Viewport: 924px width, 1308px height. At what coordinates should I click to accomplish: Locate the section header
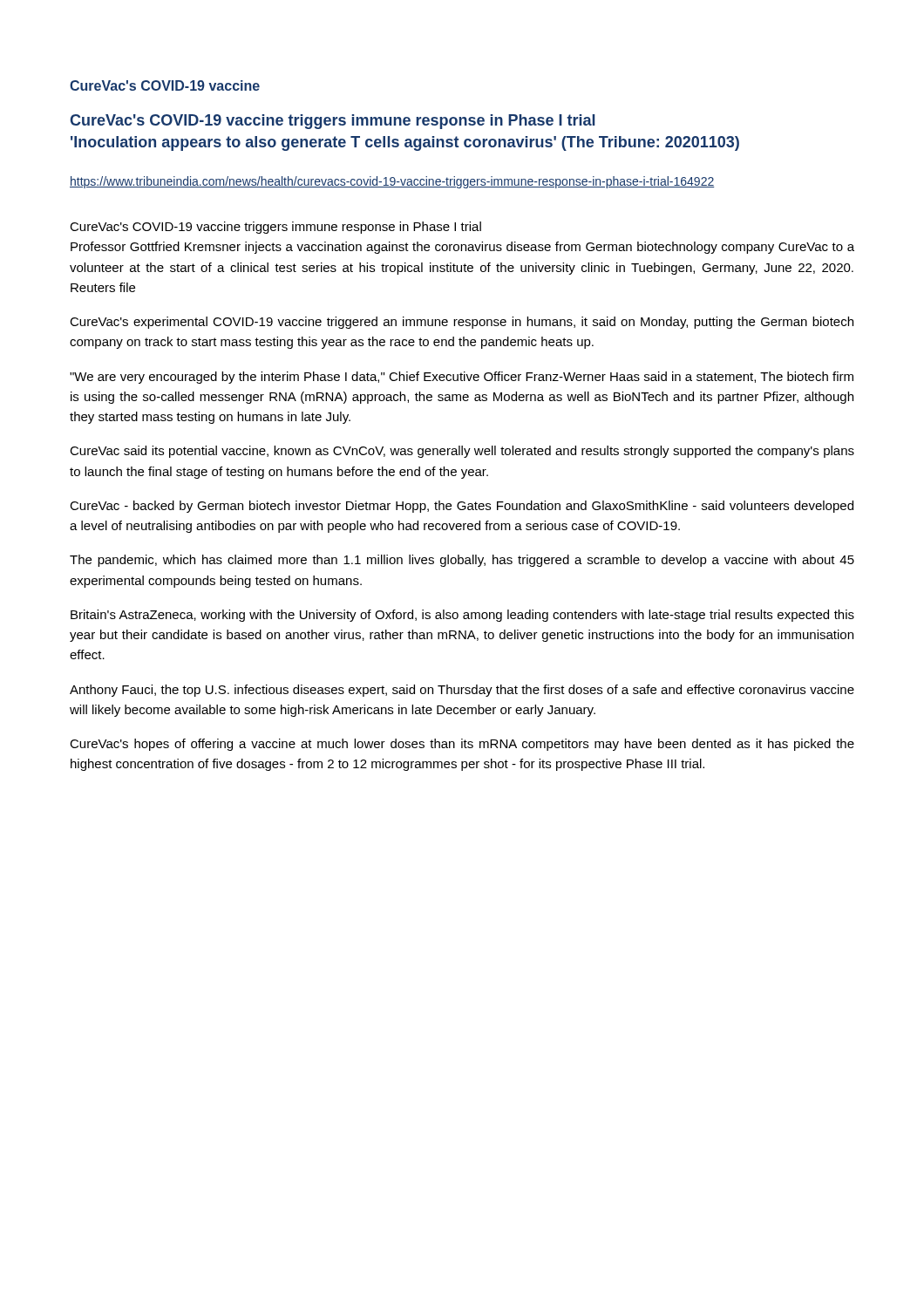(x=165, y=86)
